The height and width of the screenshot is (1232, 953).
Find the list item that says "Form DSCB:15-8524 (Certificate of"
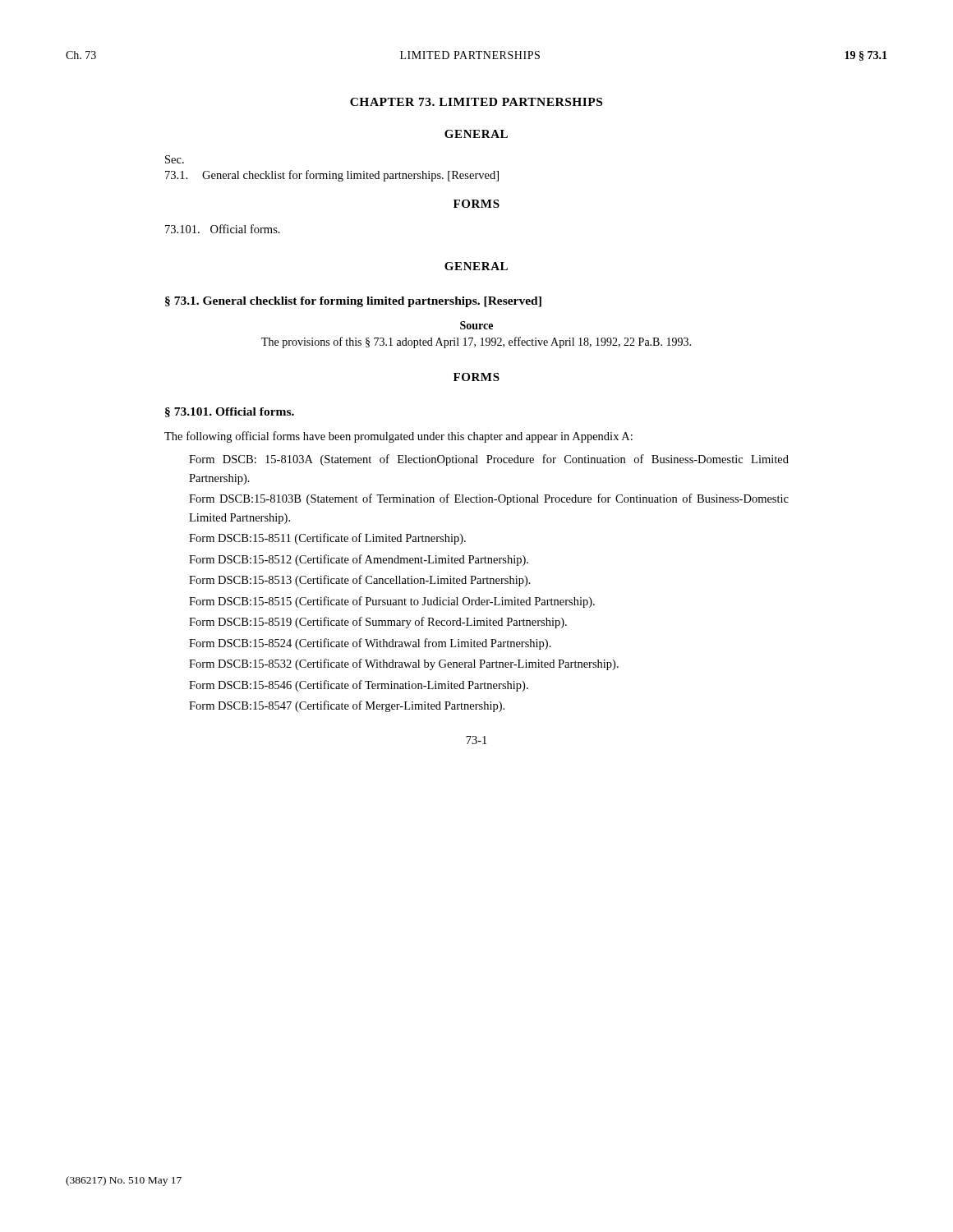(370, 643)
